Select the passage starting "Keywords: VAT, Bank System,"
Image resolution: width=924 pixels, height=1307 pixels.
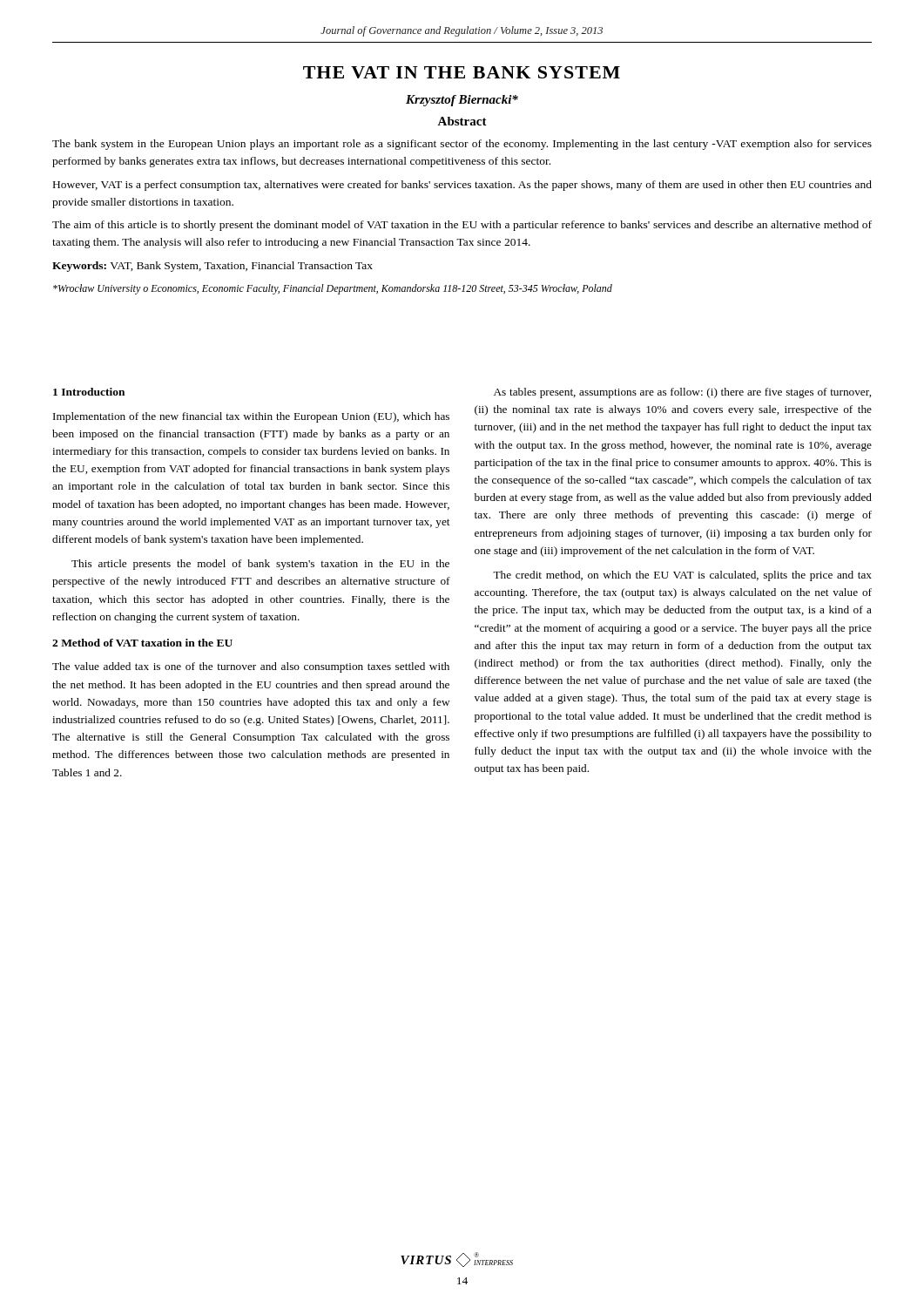(213, 265)
